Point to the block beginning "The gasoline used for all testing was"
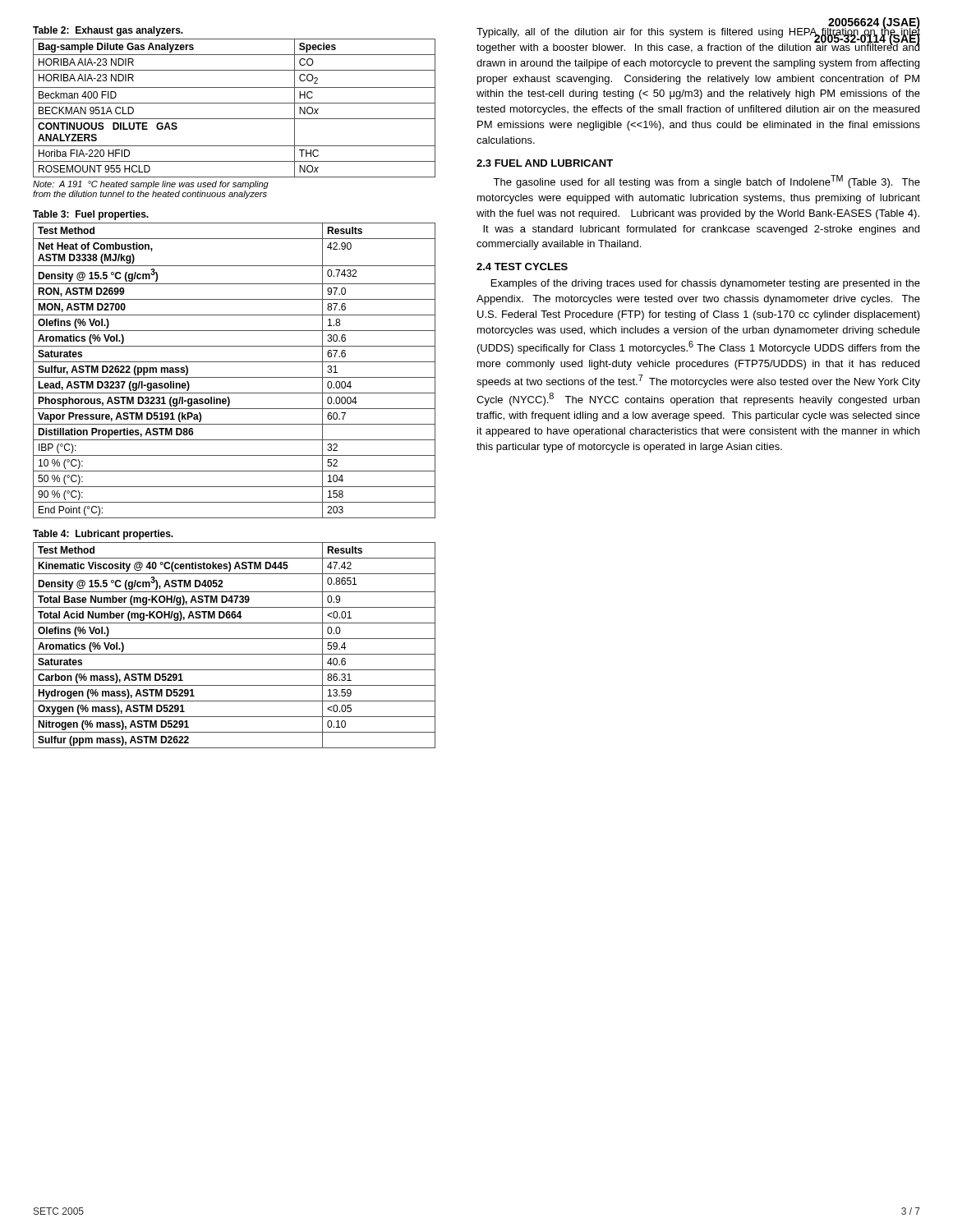Viewport: 953px width, 1232px height. (698, 212)
